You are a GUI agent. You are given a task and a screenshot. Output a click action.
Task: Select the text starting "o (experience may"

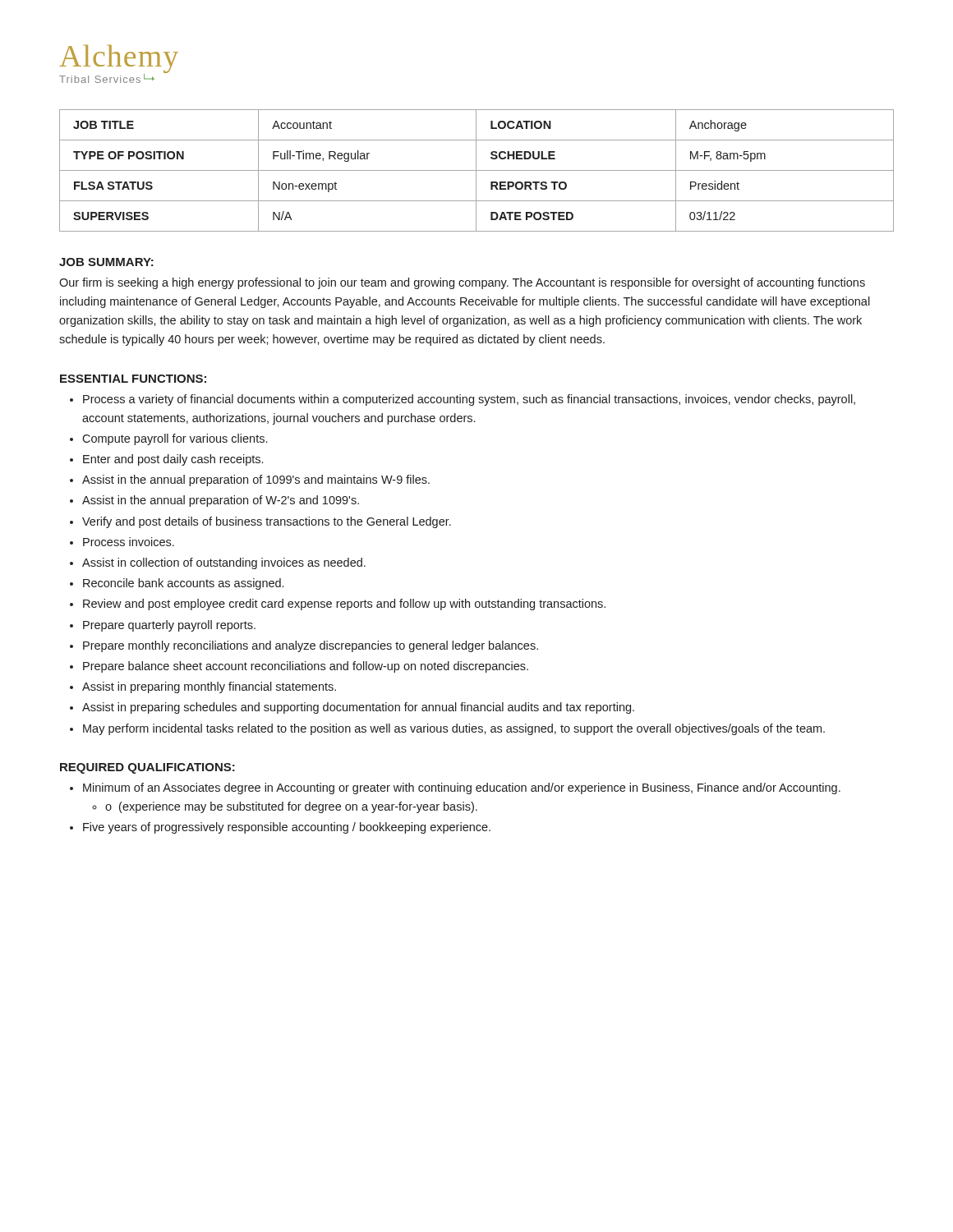click(292, 806)
